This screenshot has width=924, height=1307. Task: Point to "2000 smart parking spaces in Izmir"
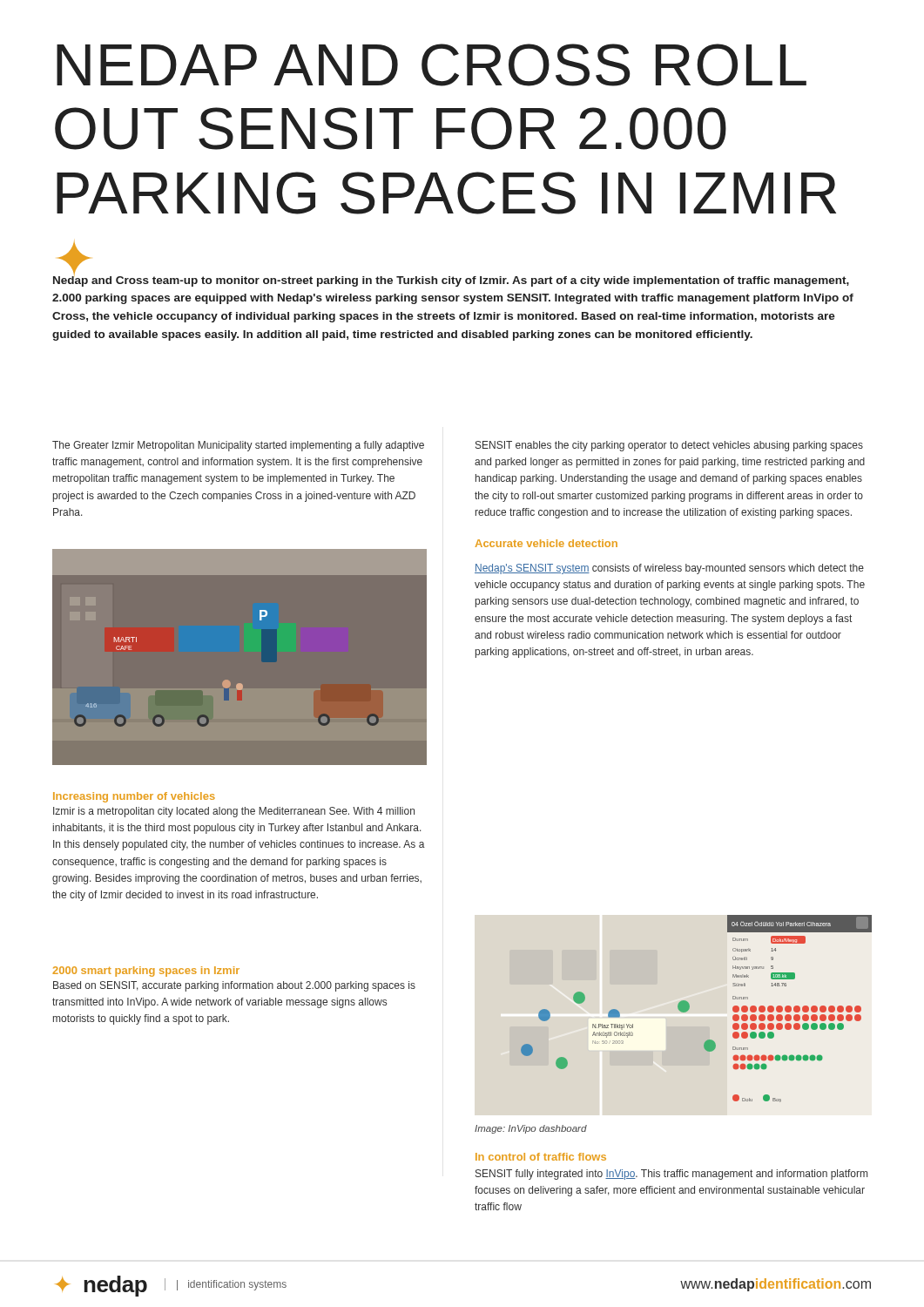point(240,970)
